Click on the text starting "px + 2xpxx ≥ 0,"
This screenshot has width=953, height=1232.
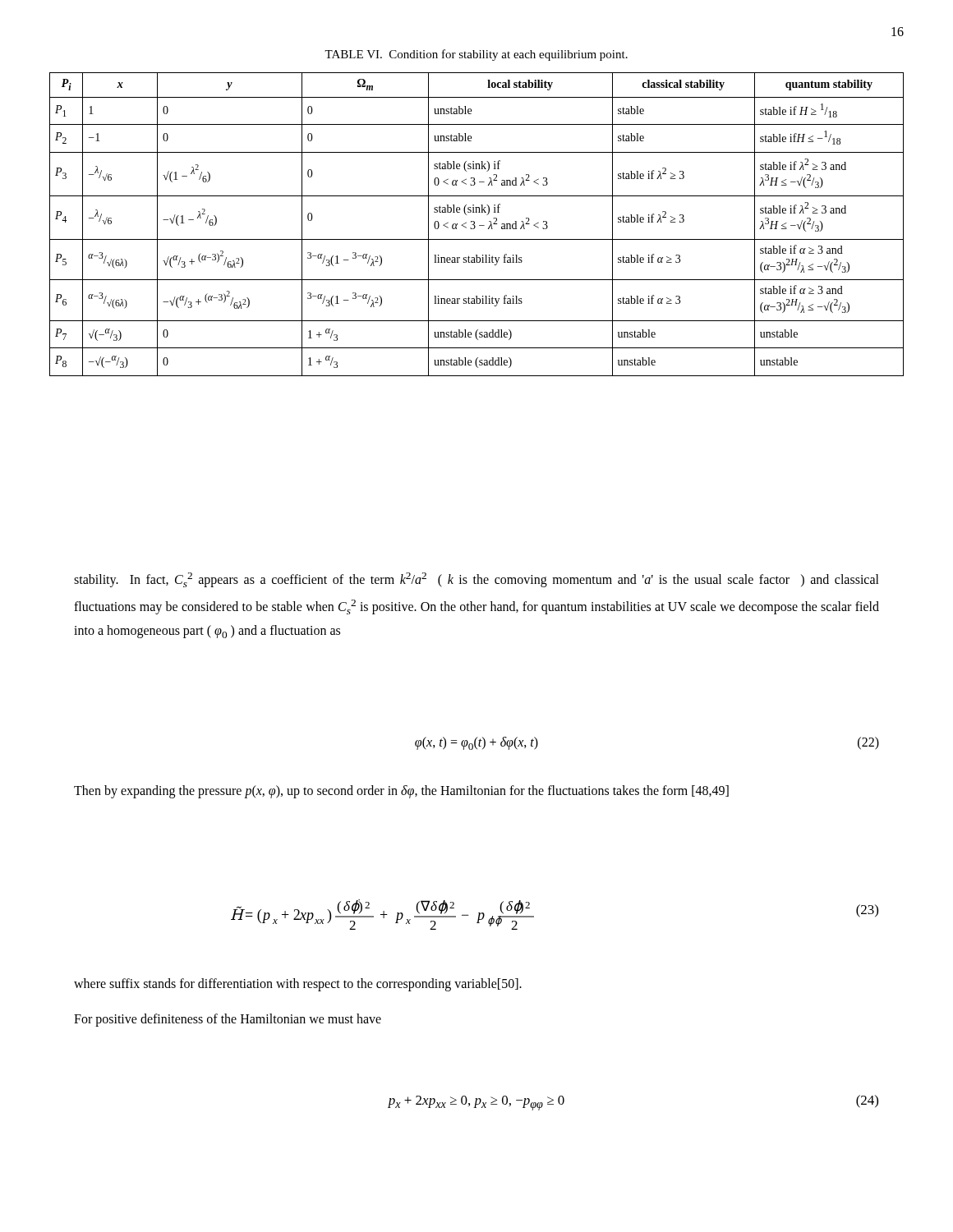(479, 1103)
